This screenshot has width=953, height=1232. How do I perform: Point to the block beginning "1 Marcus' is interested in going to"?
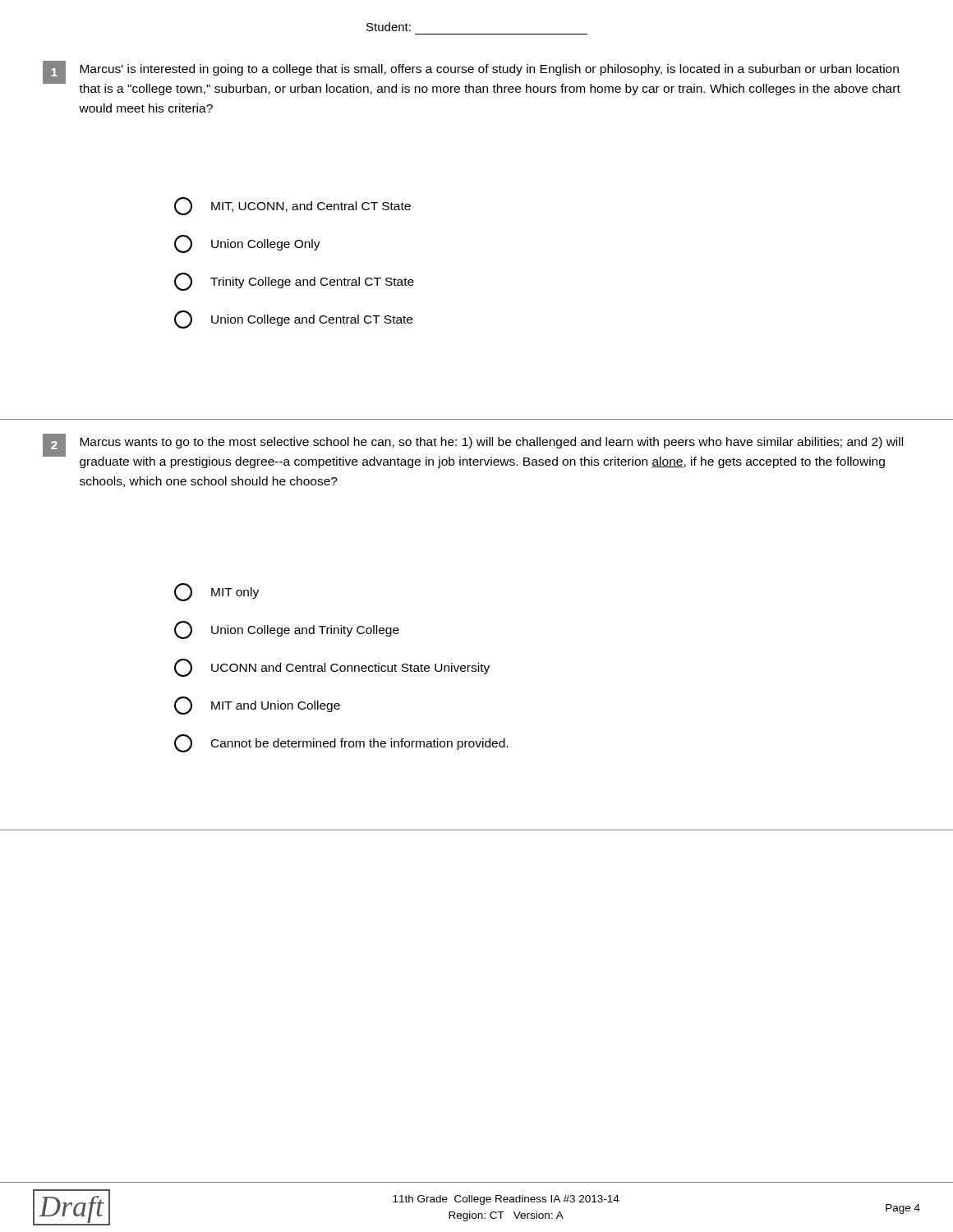click(476, 89)
